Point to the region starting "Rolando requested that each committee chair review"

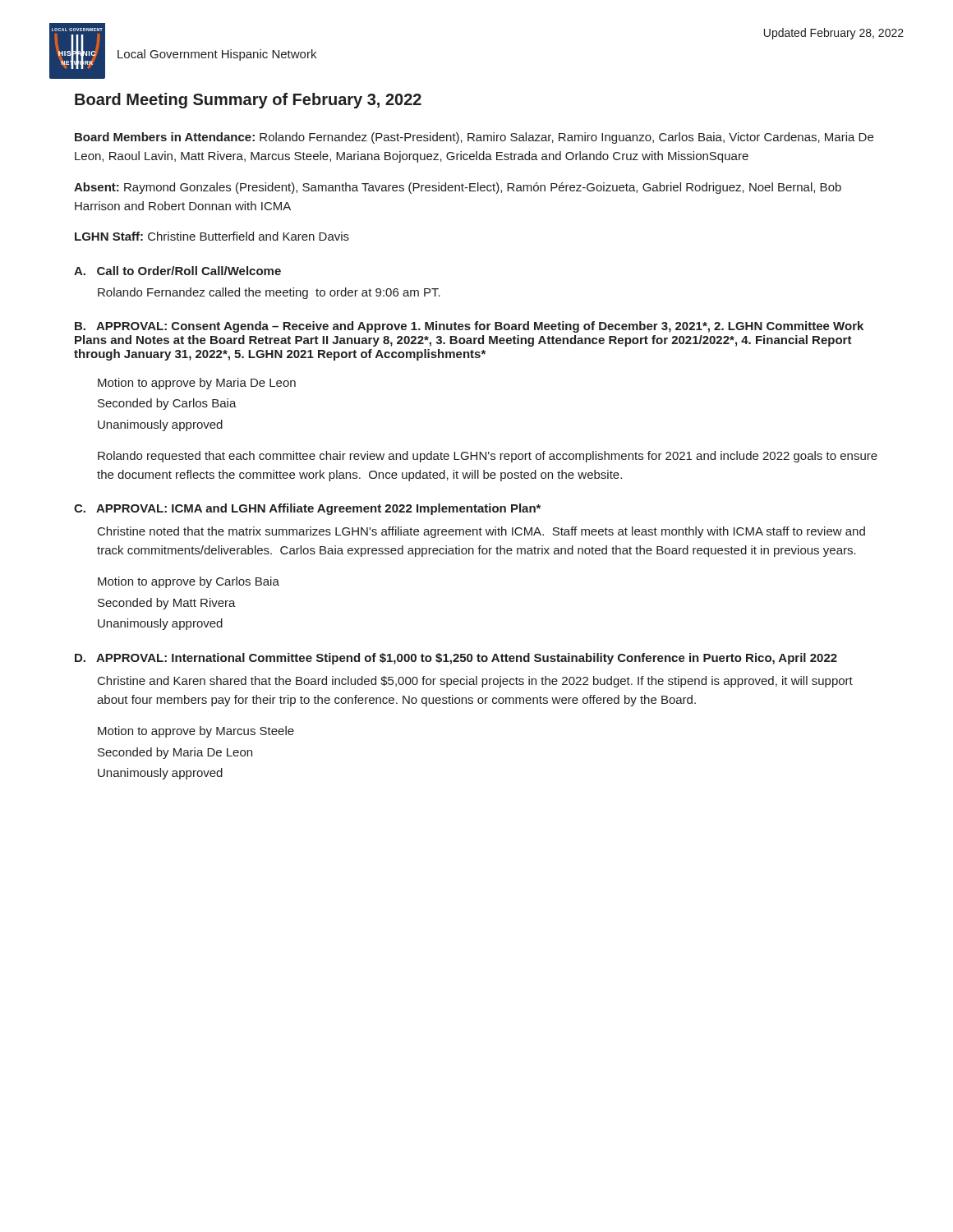487,465
